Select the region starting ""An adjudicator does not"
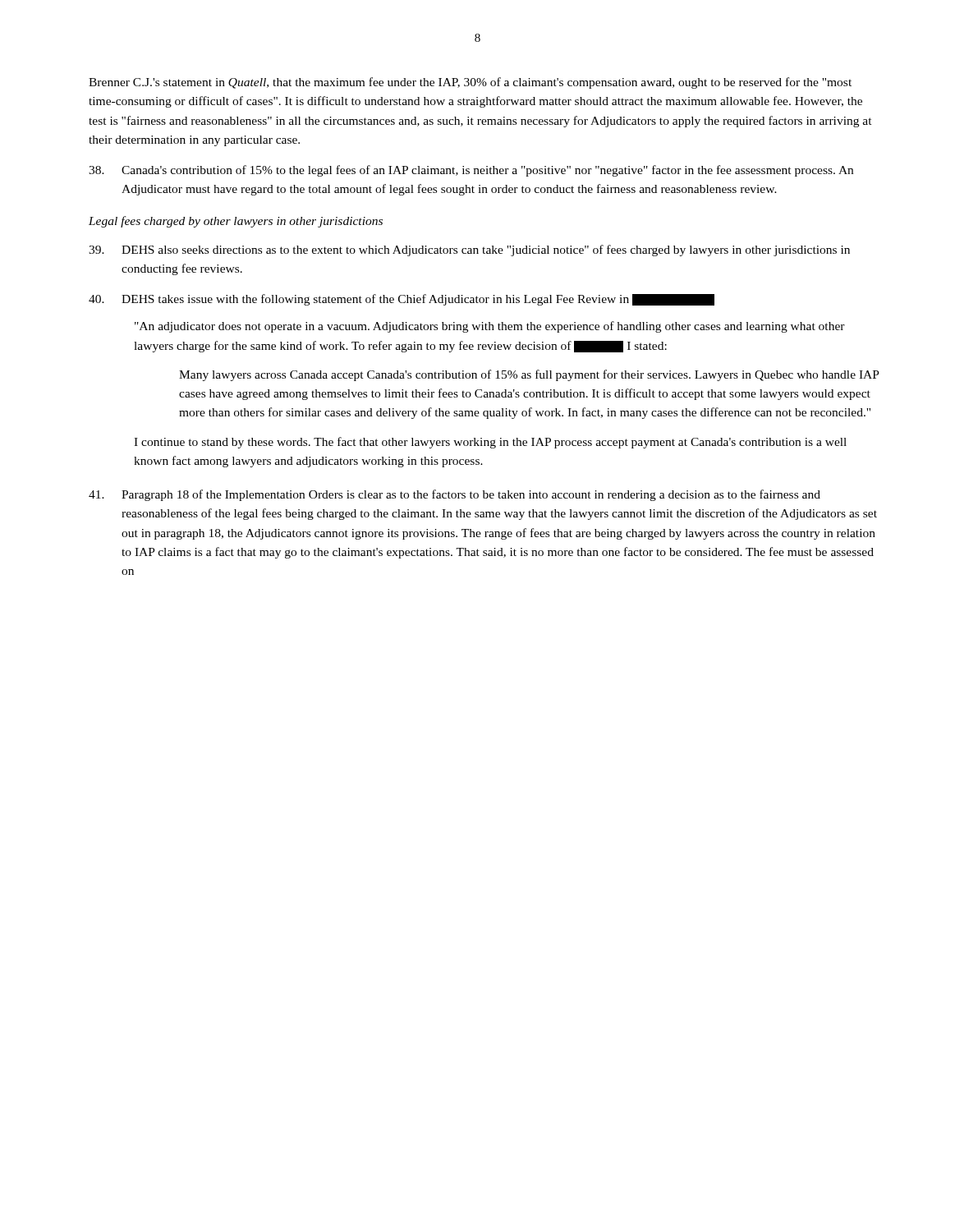Viewport: 955px width, 1232px height. tap(507, 335)
